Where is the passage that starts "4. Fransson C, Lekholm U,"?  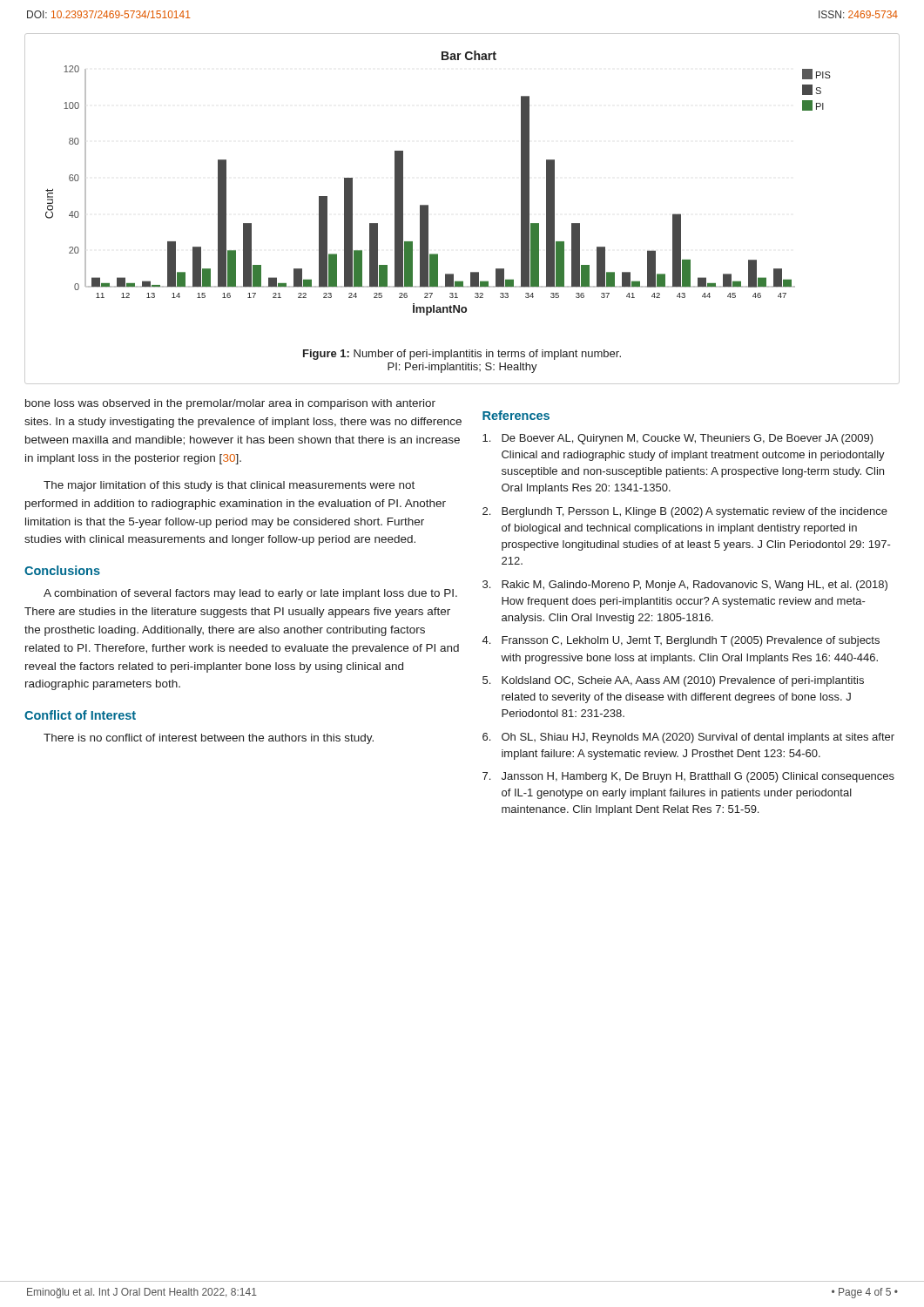pyautogui.click(x=691, y=649)
